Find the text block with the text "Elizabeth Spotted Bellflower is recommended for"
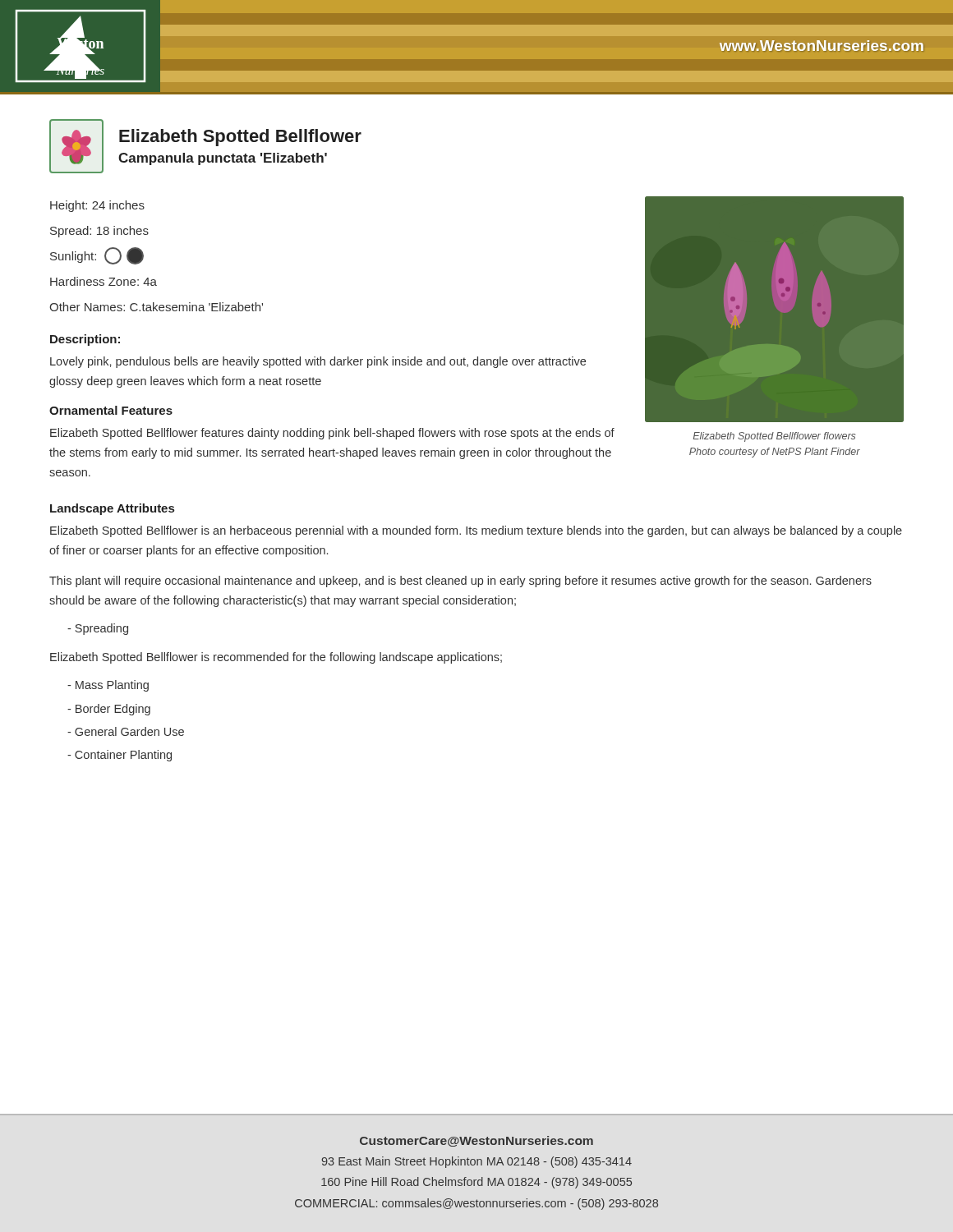The image size is (953, 1232). (276, 657)
